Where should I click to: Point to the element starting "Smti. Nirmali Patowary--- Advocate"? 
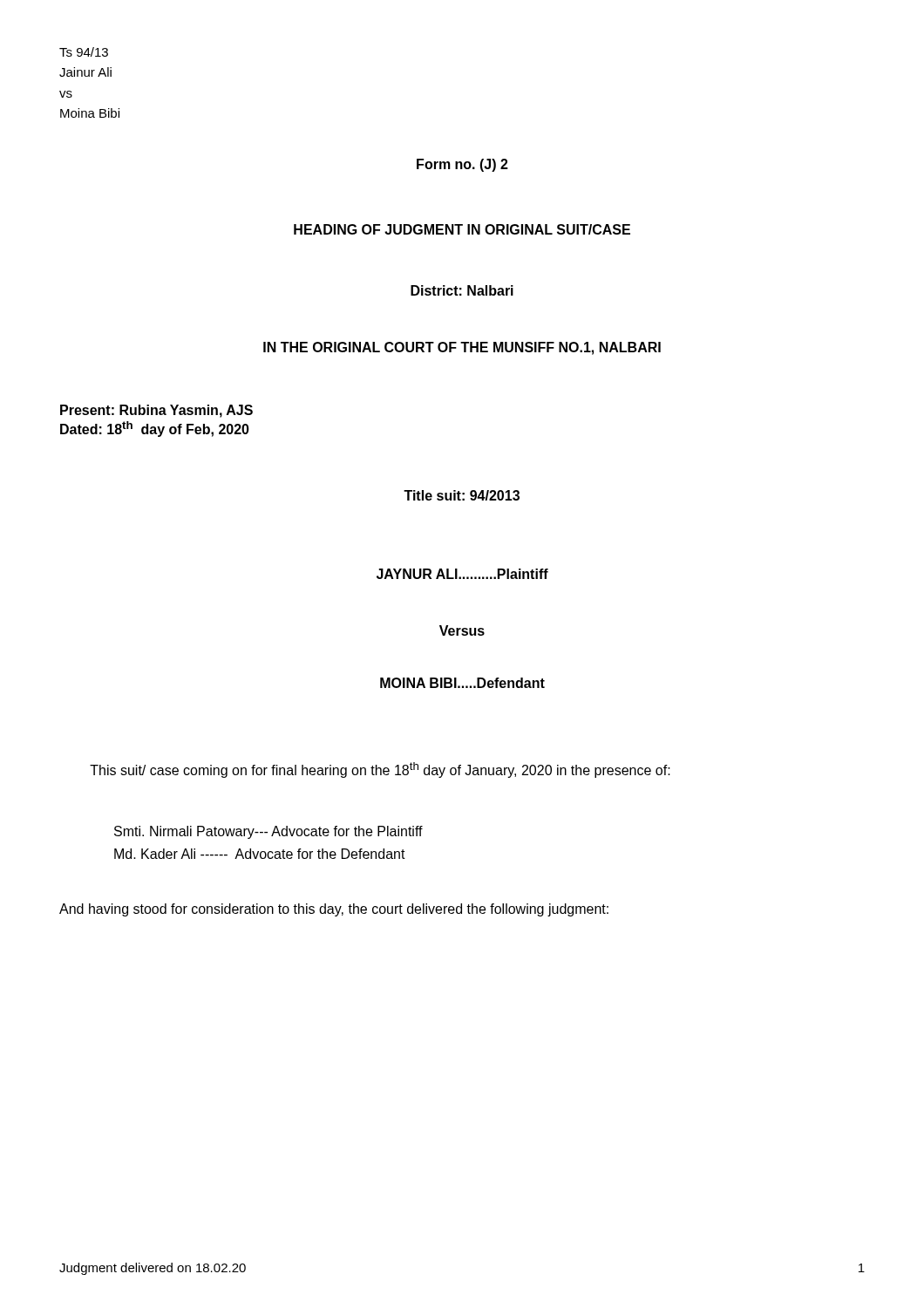(x=268, y=831)
